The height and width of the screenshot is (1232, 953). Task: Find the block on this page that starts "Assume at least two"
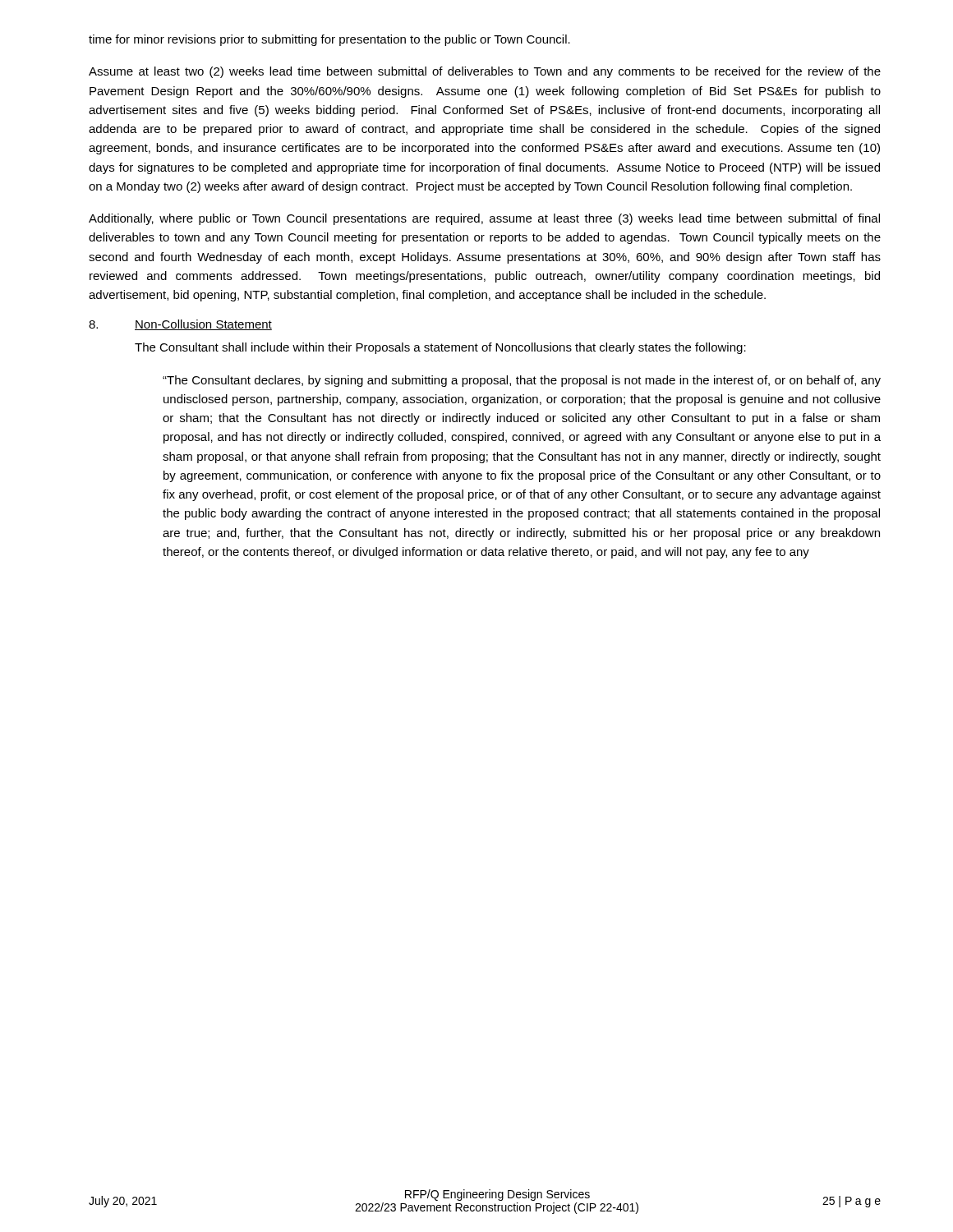(485, 129)
